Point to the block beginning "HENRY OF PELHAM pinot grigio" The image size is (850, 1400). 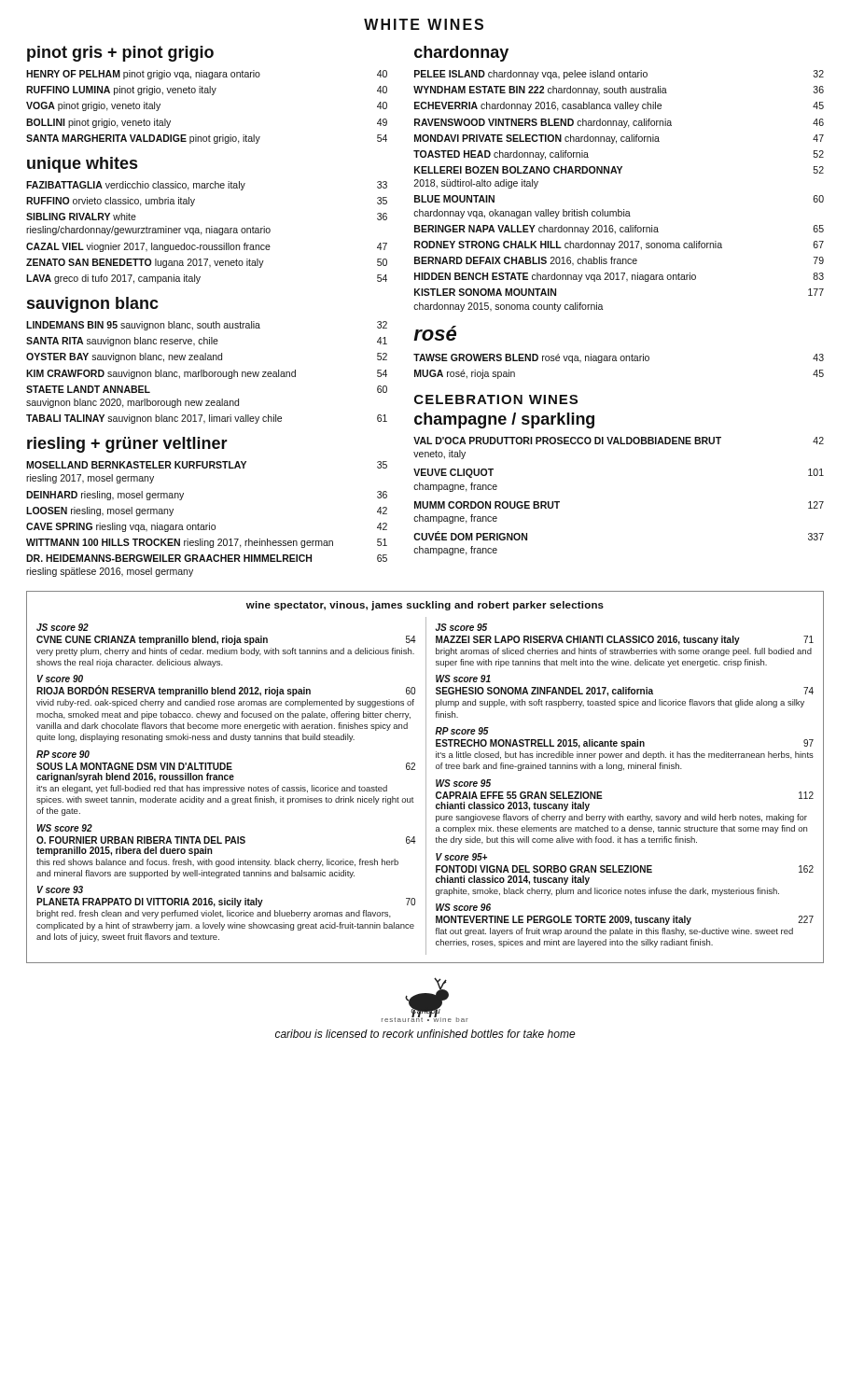click(207, 74)
